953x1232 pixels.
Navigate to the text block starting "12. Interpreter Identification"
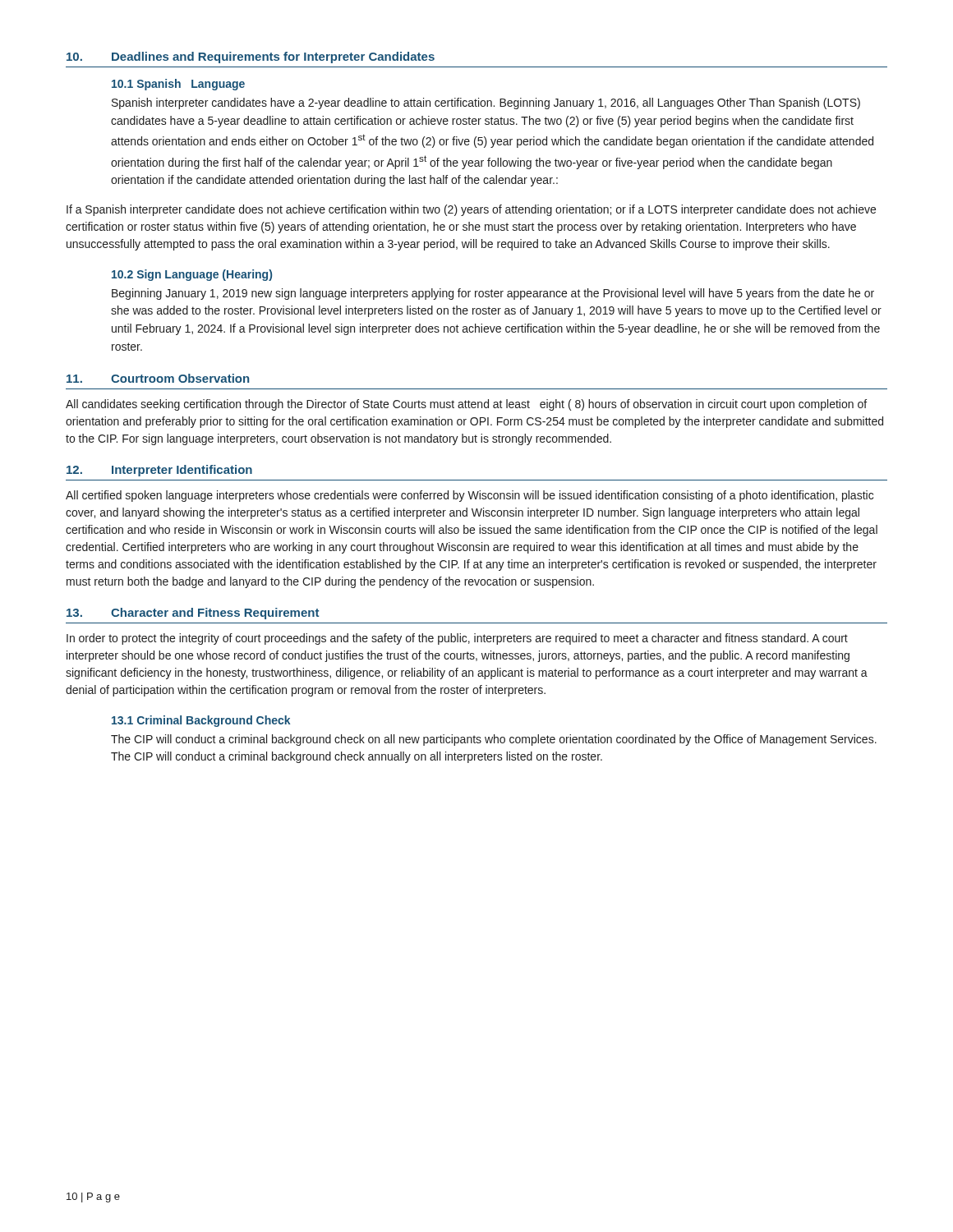coord(159,469)
